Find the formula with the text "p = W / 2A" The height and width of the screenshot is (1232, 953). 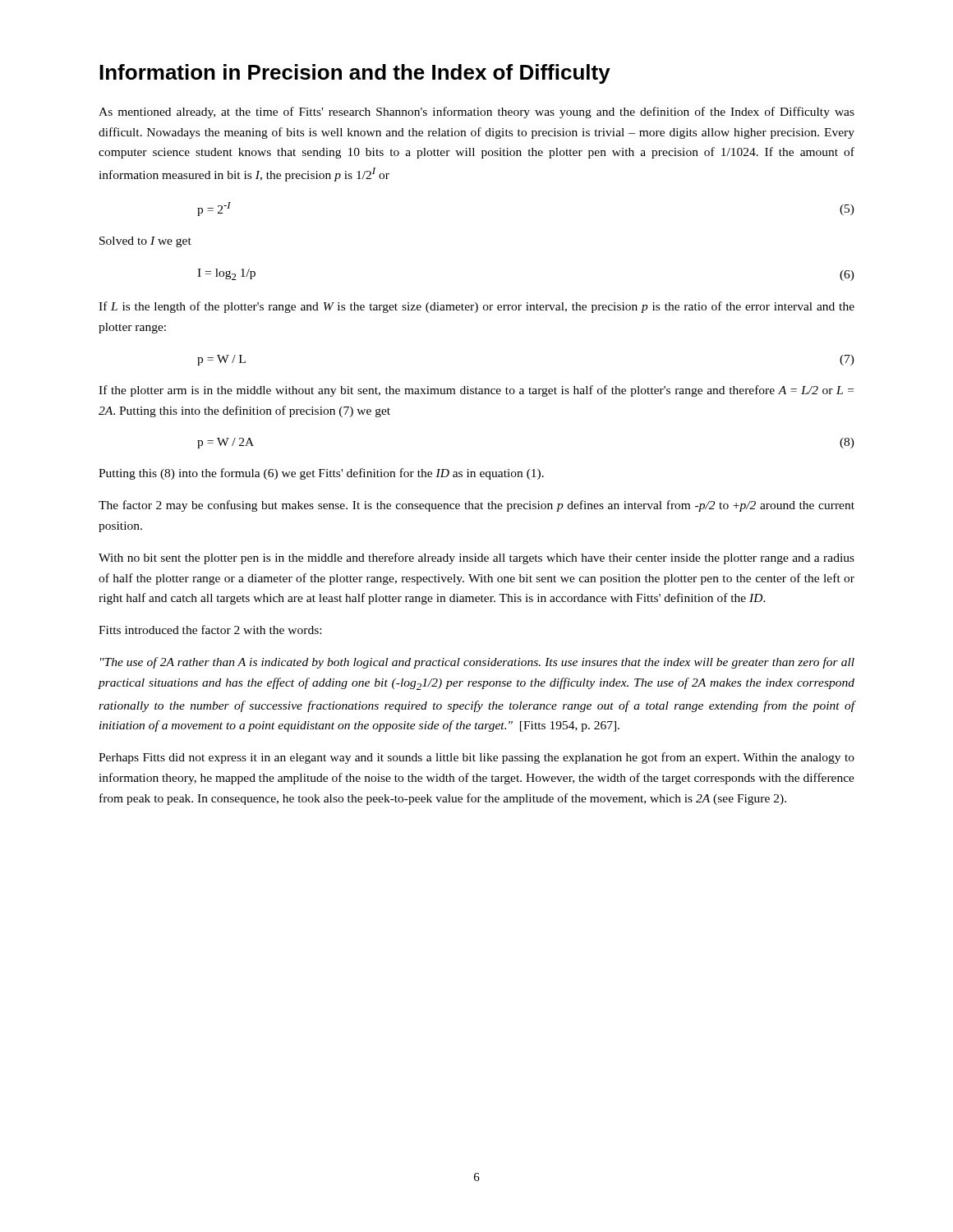(x=224, y=443)
